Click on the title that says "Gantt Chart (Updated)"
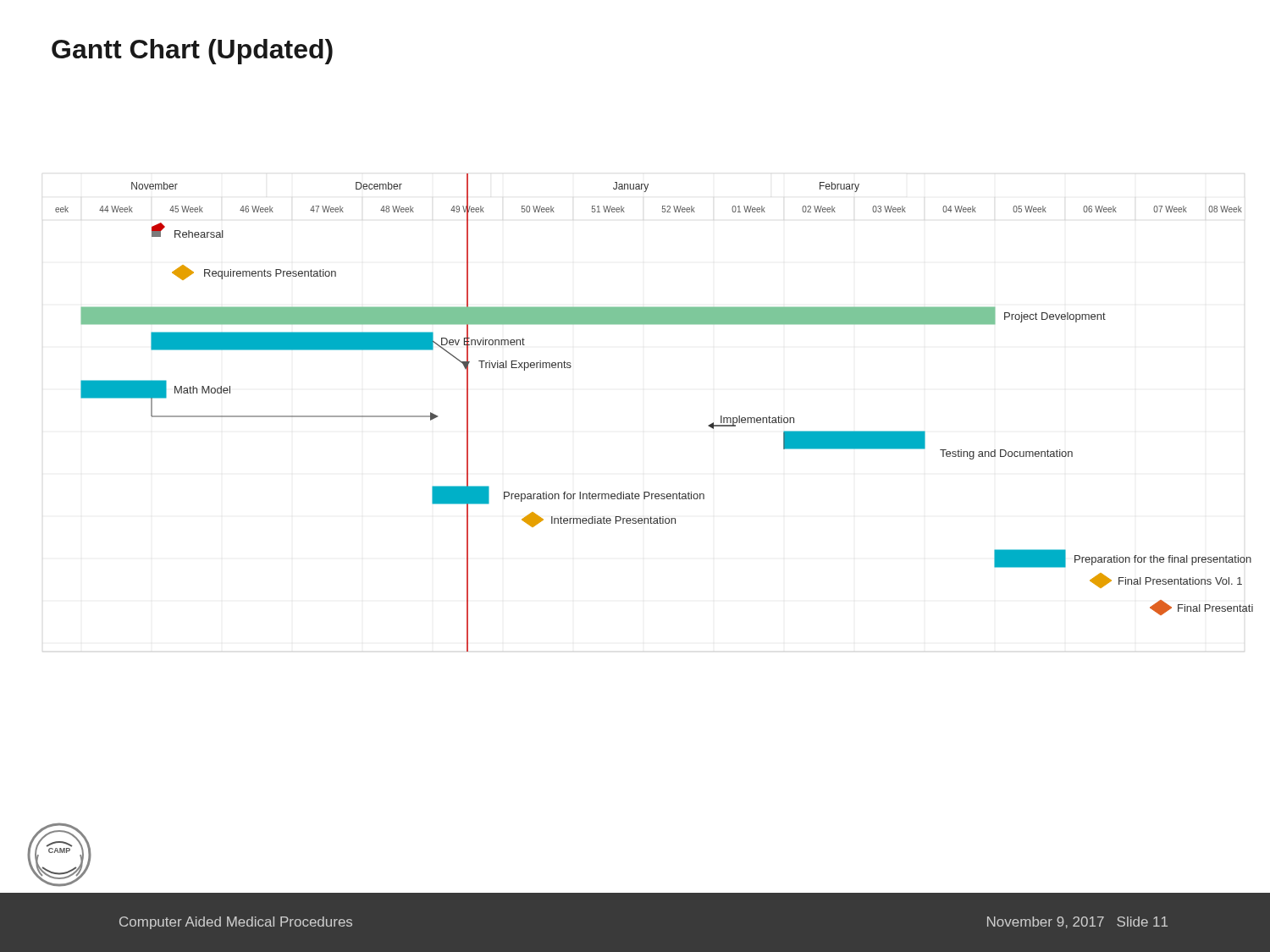Screen dimensions: 952x1270 [192, 49]
